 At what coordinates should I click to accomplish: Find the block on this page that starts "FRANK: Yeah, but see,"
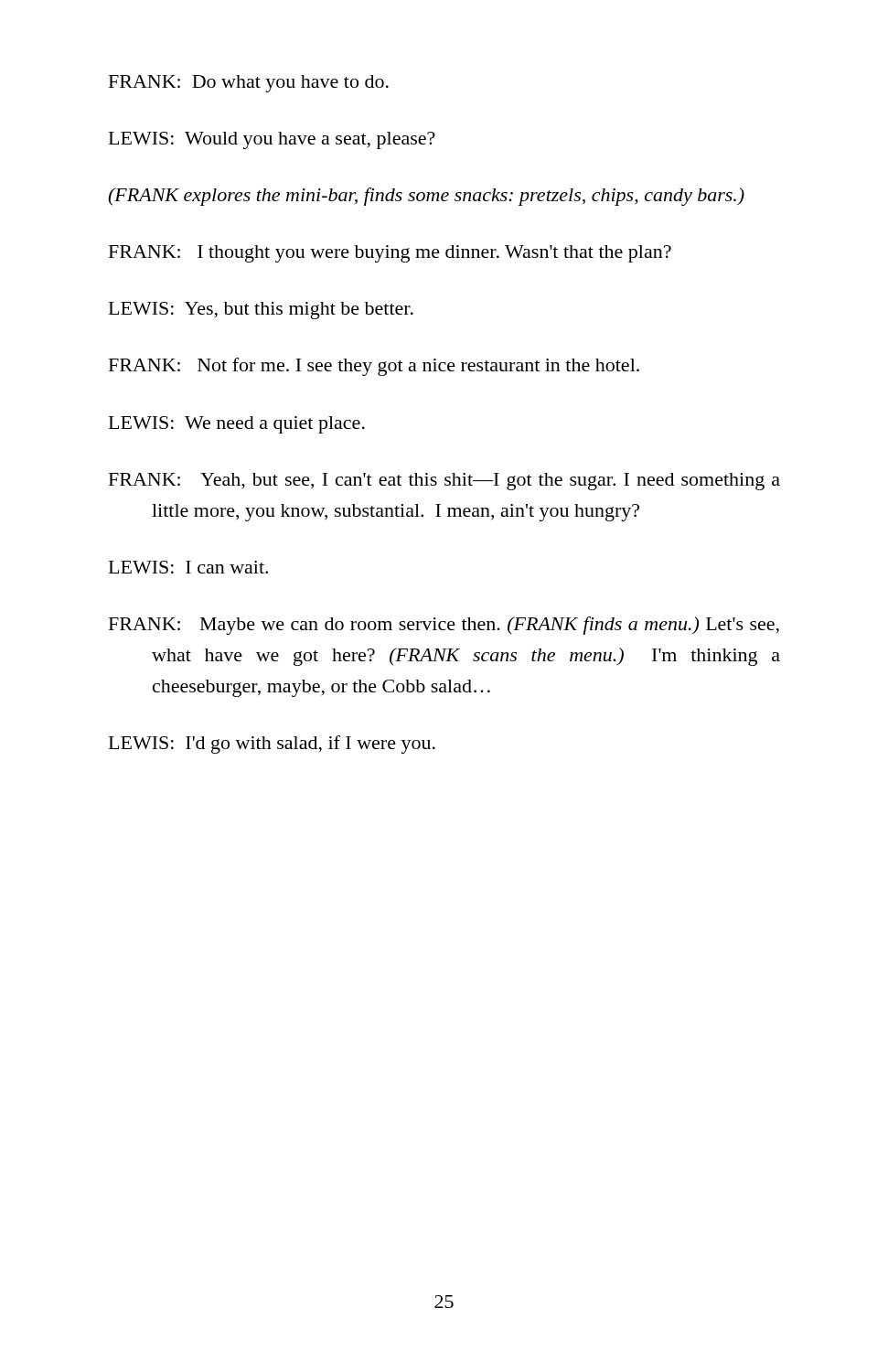[x=444, y=494]
